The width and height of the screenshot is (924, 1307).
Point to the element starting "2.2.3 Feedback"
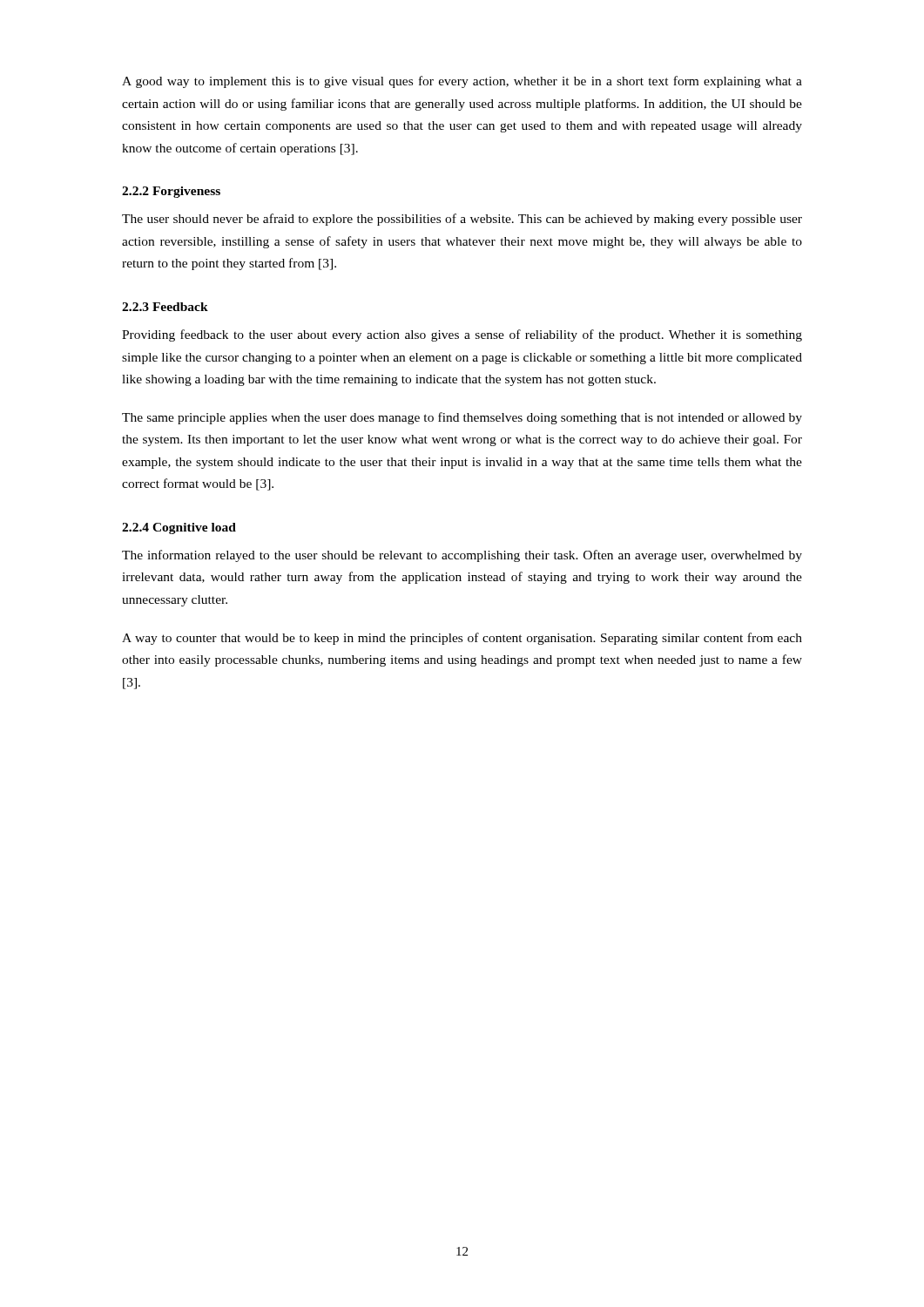click(165, 306)
